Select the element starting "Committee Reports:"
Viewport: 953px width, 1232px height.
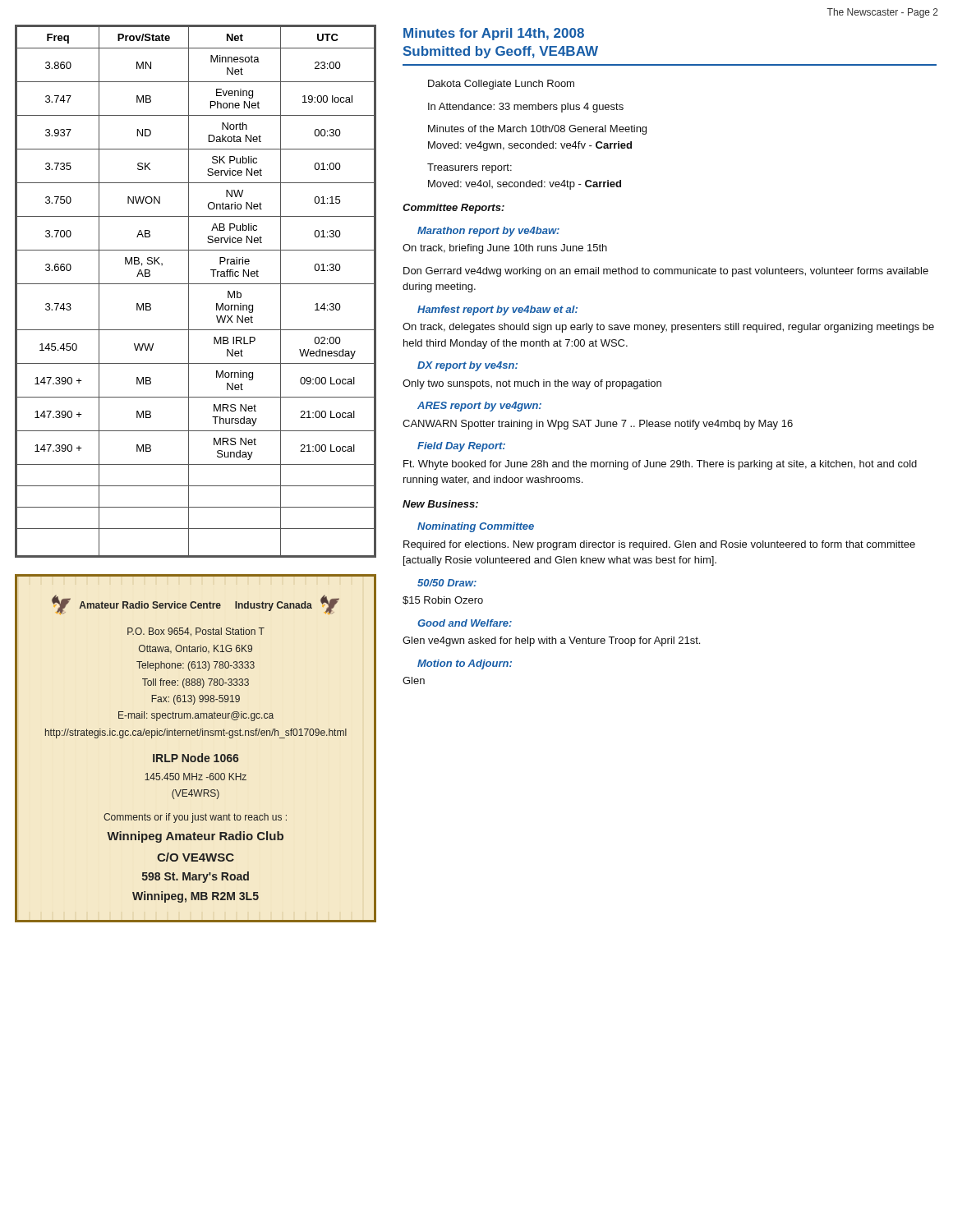click(x=454, y=208)
